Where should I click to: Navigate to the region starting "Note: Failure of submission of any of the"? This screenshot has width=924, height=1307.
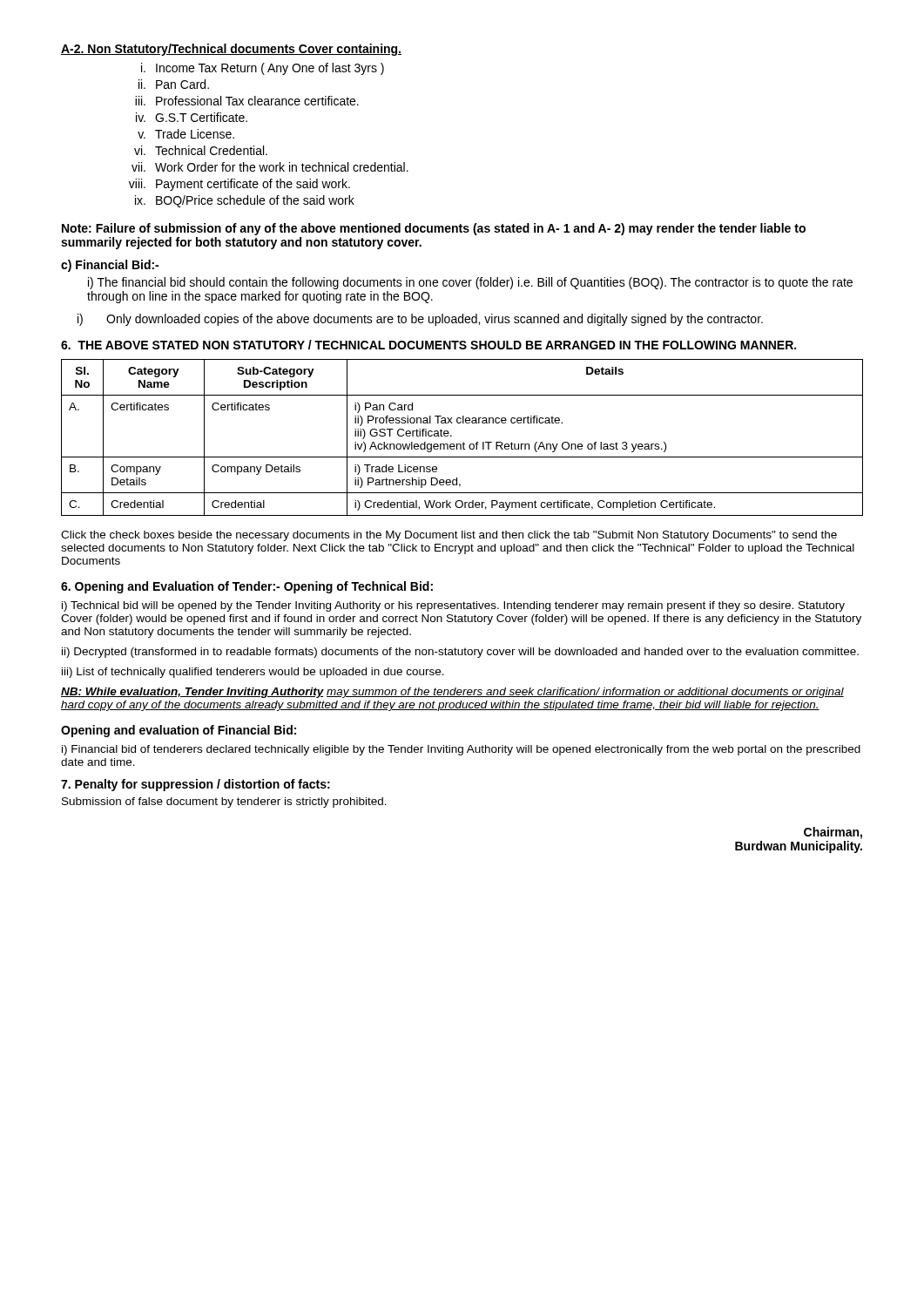433,235
